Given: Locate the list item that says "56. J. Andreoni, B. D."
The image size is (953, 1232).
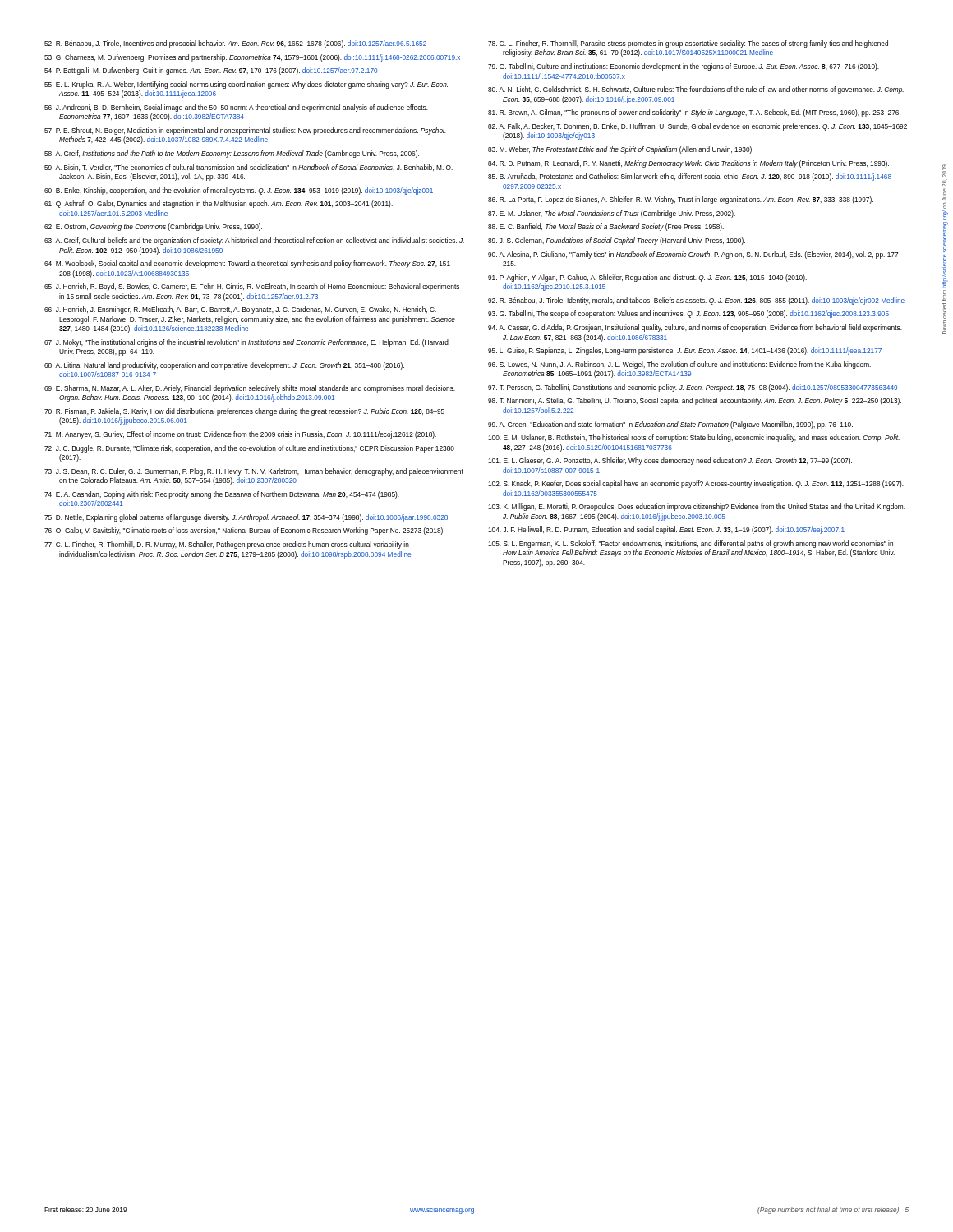Looking at the screenshot, I should 236,112.
